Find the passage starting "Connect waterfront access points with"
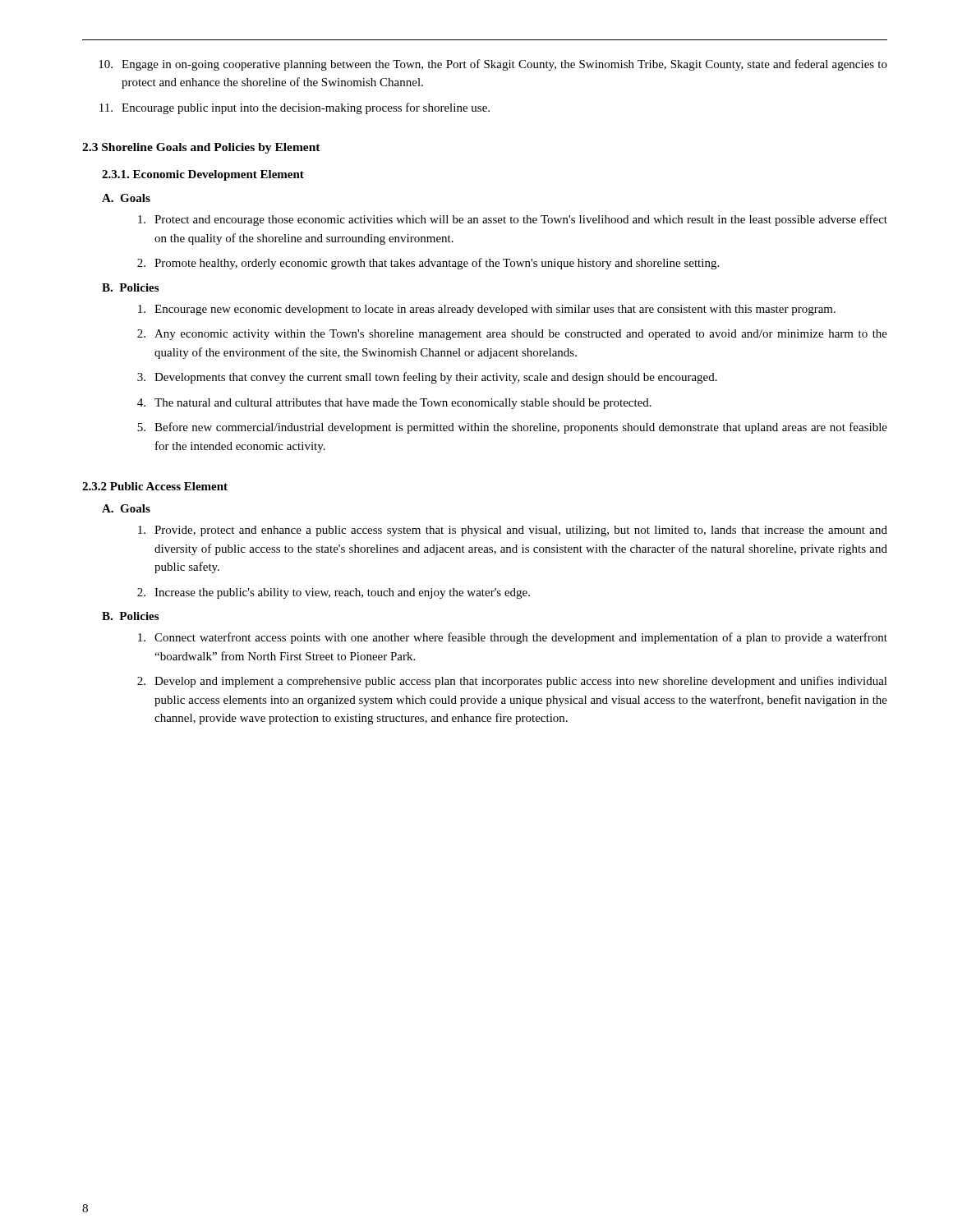The height and width of the screenshot is (1232, 953). click(504, 647)
